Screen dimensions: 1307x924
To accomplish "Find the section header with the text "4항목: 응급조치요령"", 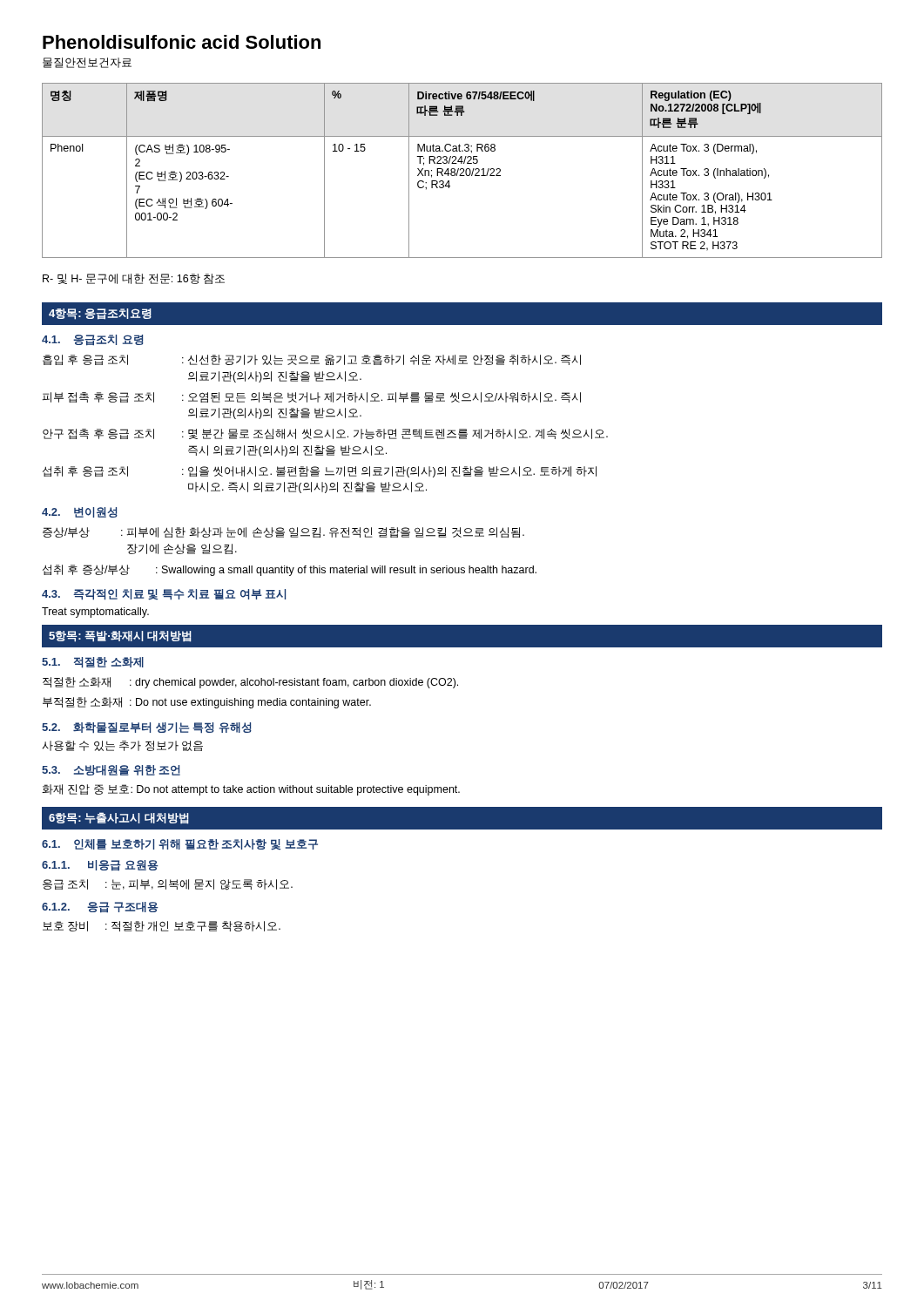I will (101, 313).
